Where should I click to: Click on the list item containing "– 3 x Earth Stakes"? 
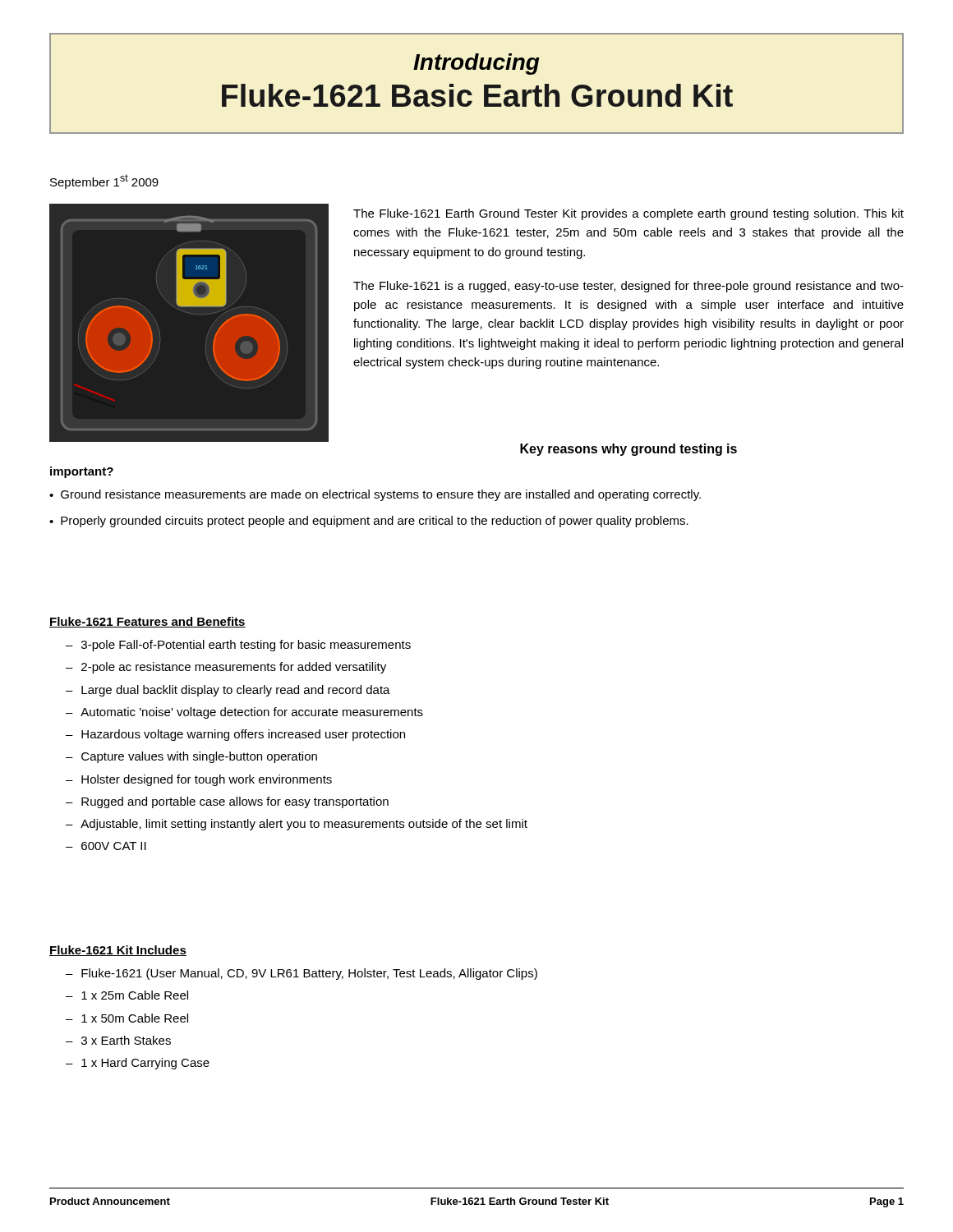point(119,1040)
